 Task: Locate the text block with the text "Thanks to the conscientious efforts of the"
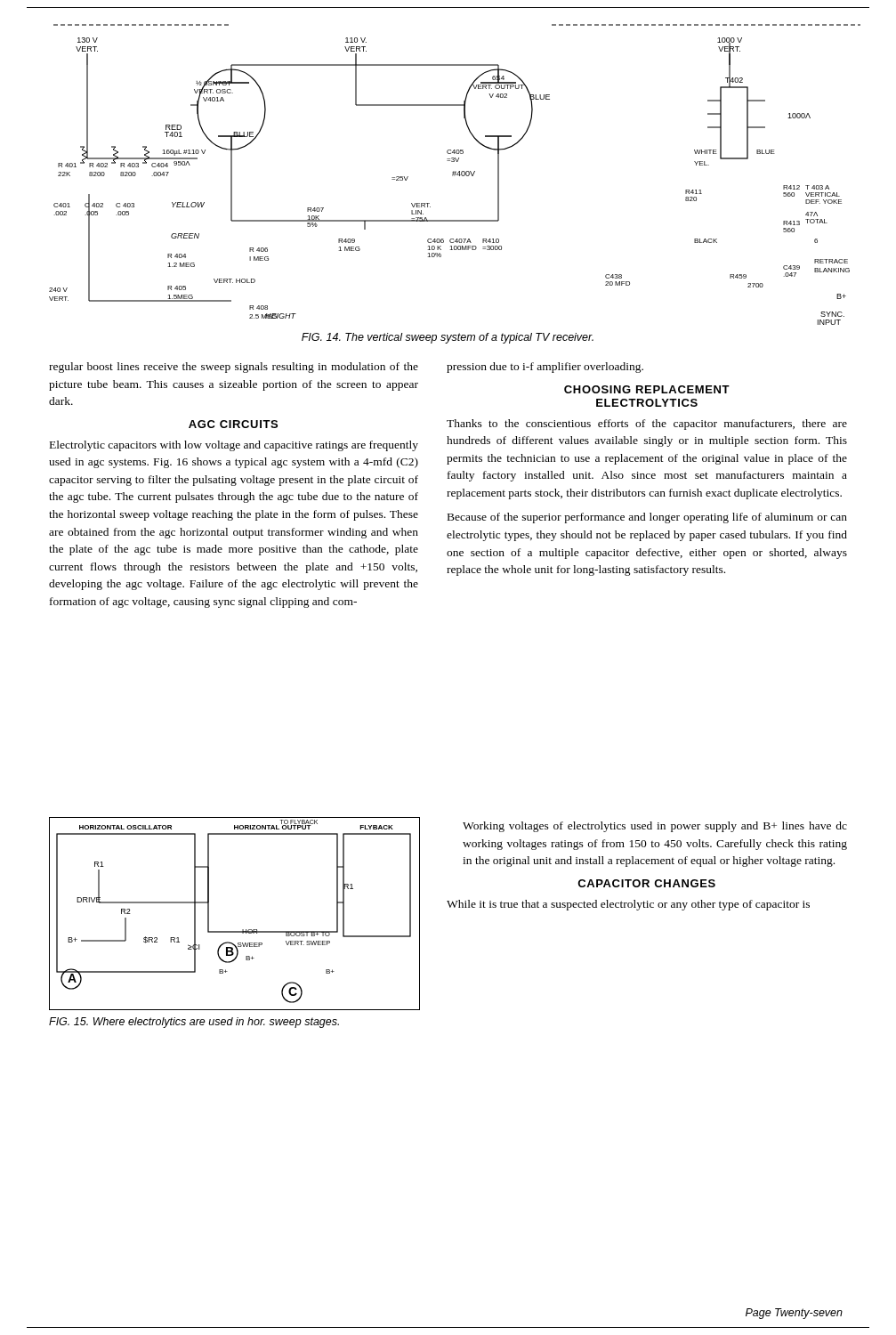[647, 496]
